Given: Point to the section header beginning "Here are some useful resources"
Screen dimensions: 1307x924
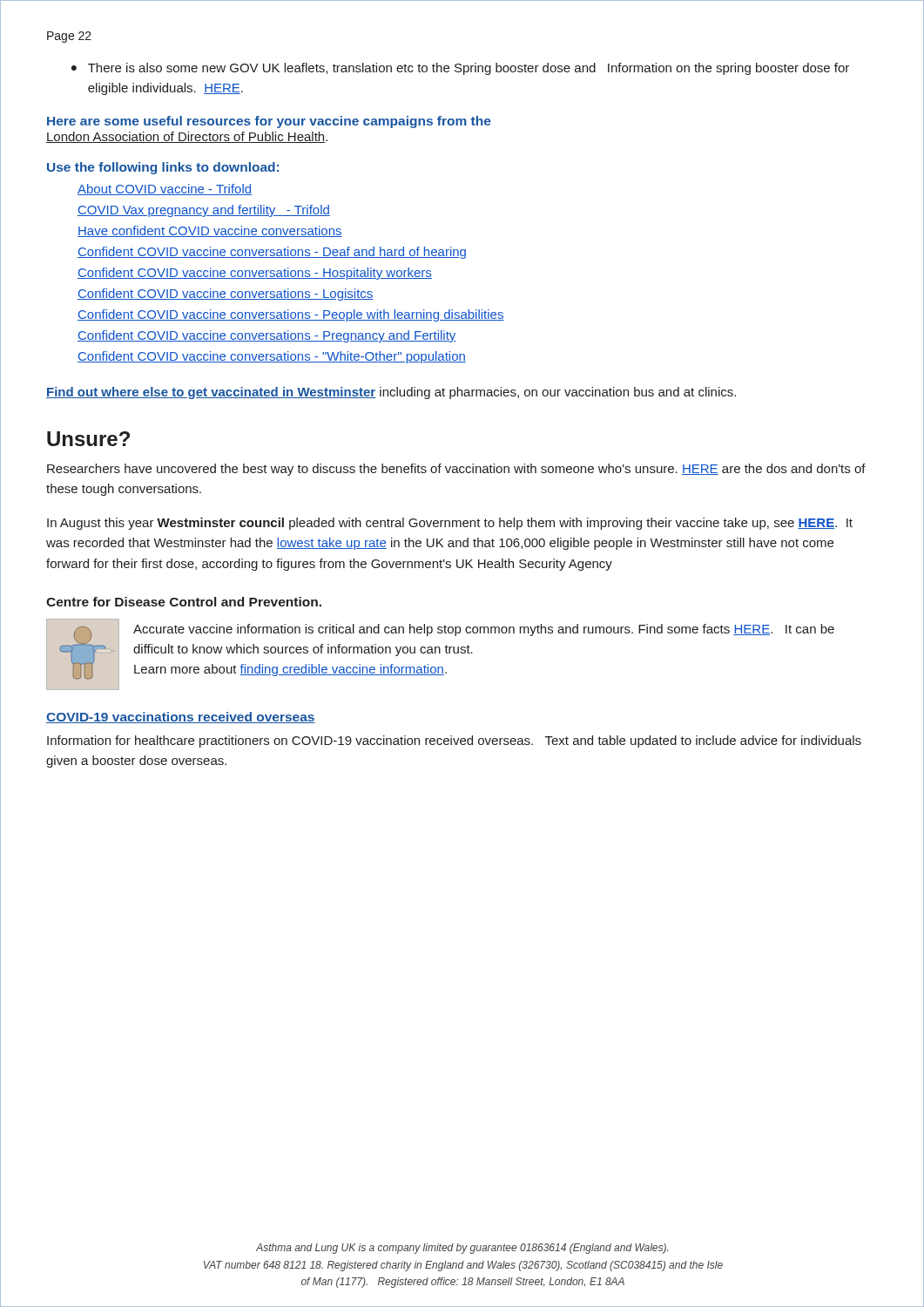Looking at the screenshot, I should (269, 129).
